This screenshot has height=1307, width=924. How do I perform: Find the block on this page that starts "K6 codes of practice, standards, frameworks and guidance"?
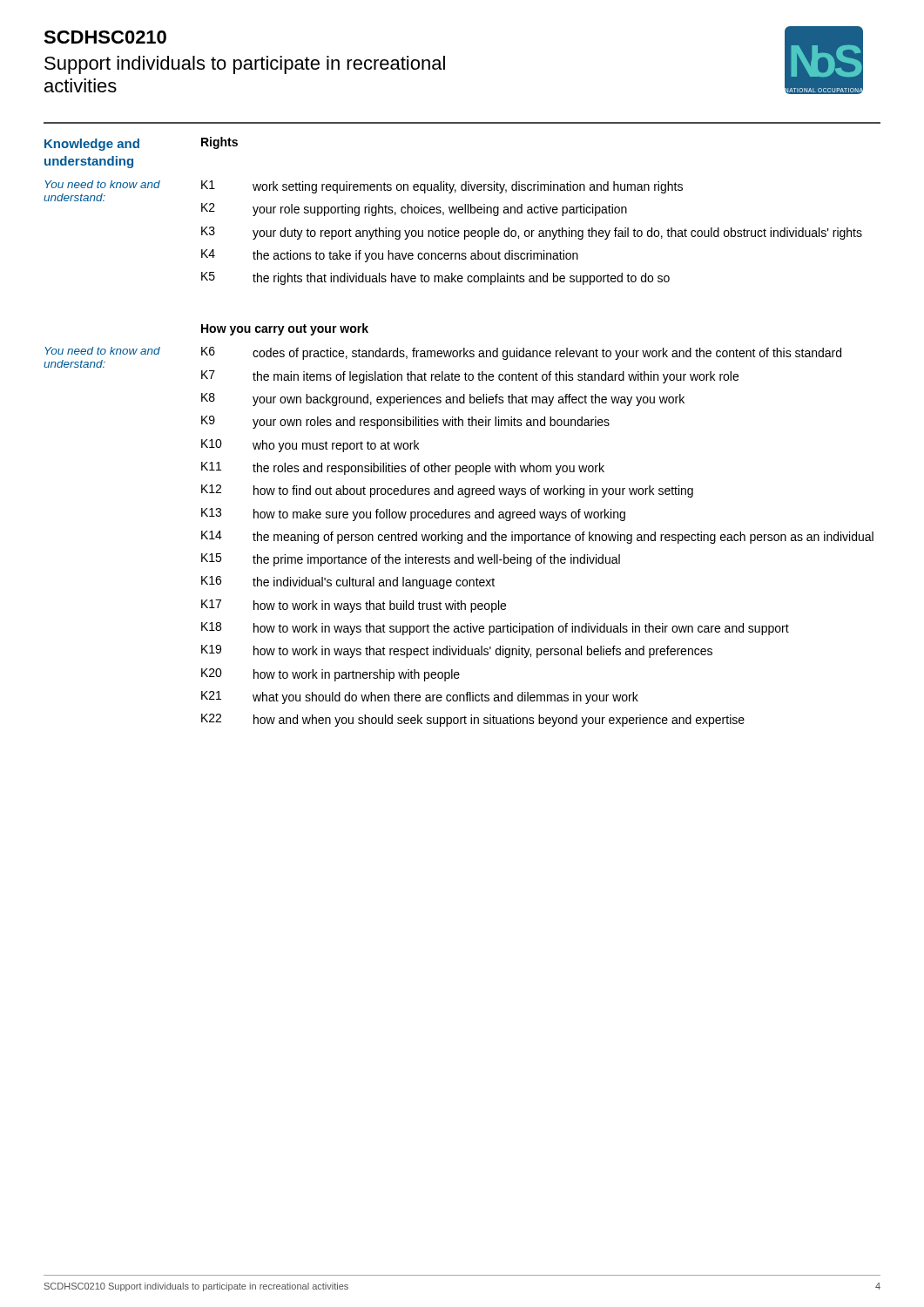(x=540, y=353)
